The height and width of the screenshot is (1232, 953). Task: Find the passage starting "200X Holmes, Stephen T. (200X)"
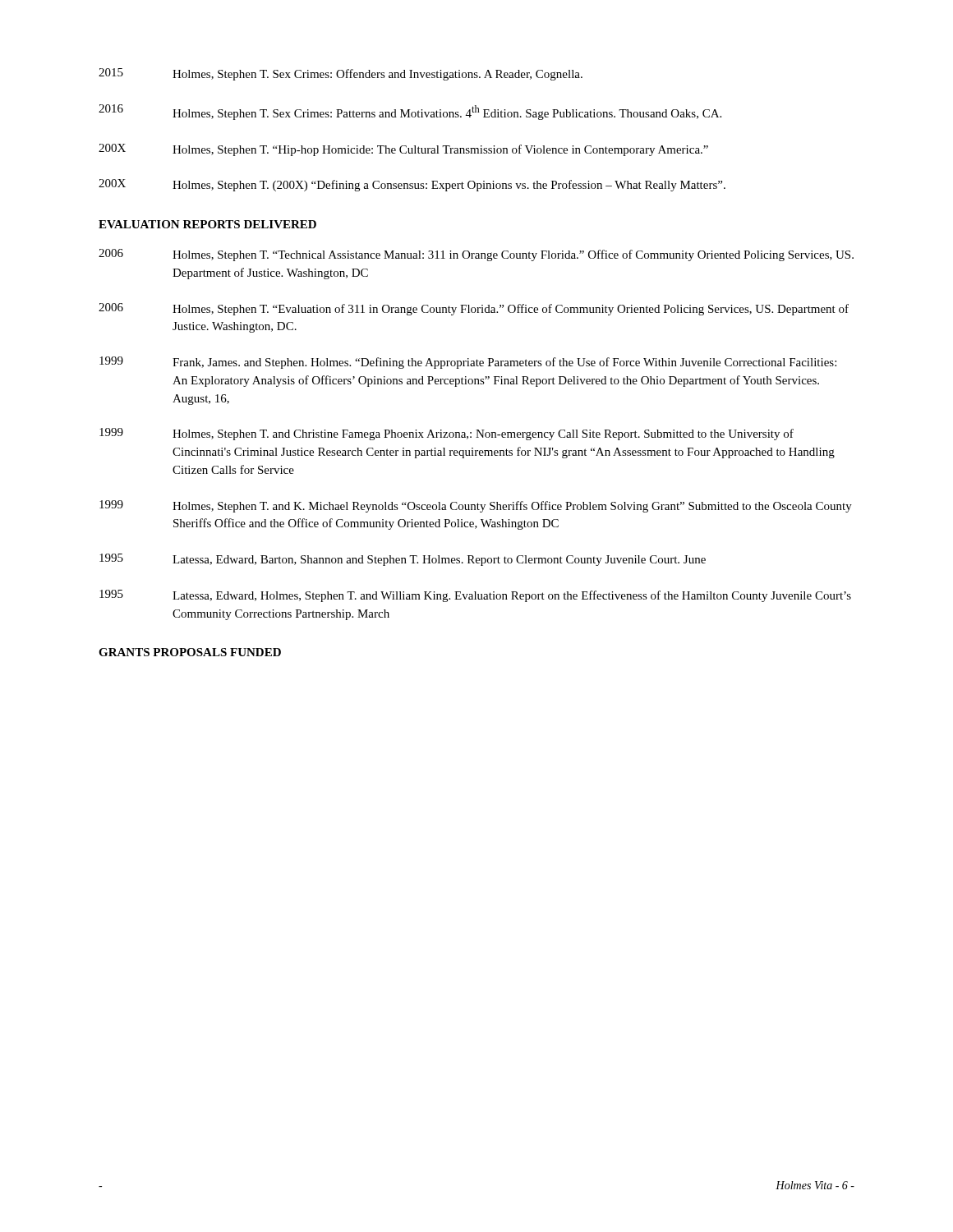[x=476, y=186]
